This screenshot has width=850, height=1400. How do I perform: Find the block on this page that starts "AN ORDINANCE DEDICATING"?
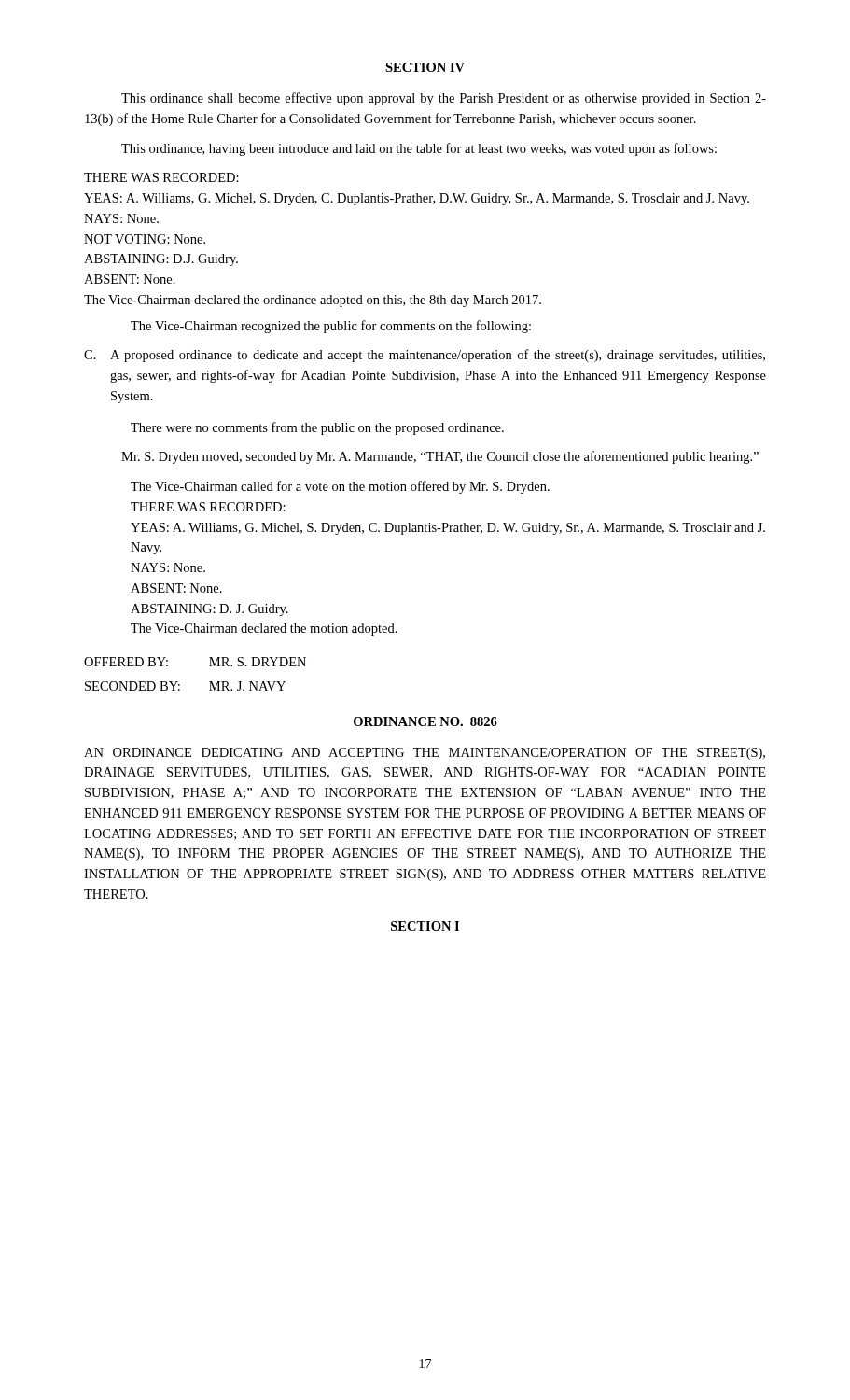click(425, 823)
